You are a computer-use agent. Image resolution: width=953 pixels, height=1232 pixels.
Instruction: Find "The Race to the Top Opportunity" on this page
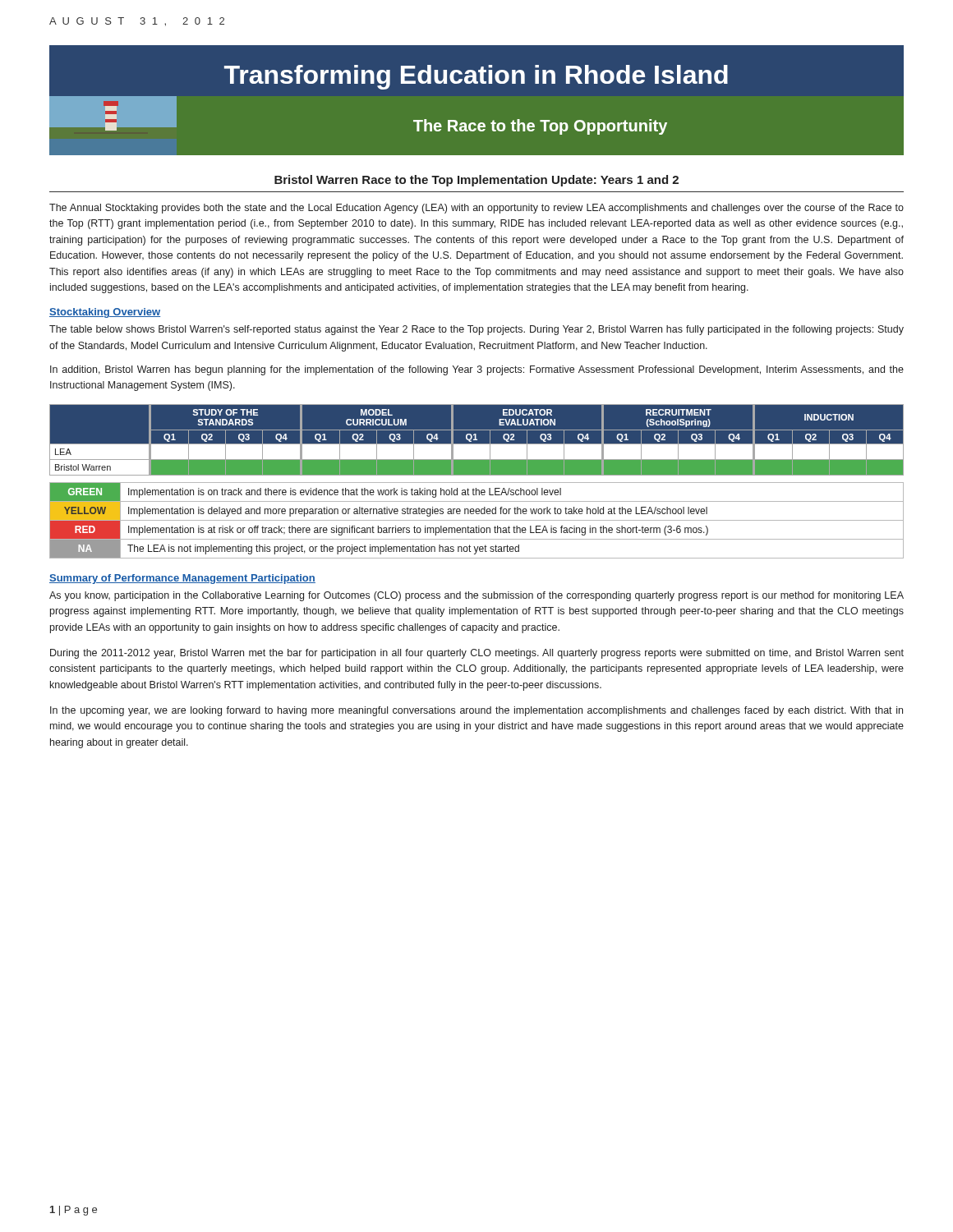476,126
